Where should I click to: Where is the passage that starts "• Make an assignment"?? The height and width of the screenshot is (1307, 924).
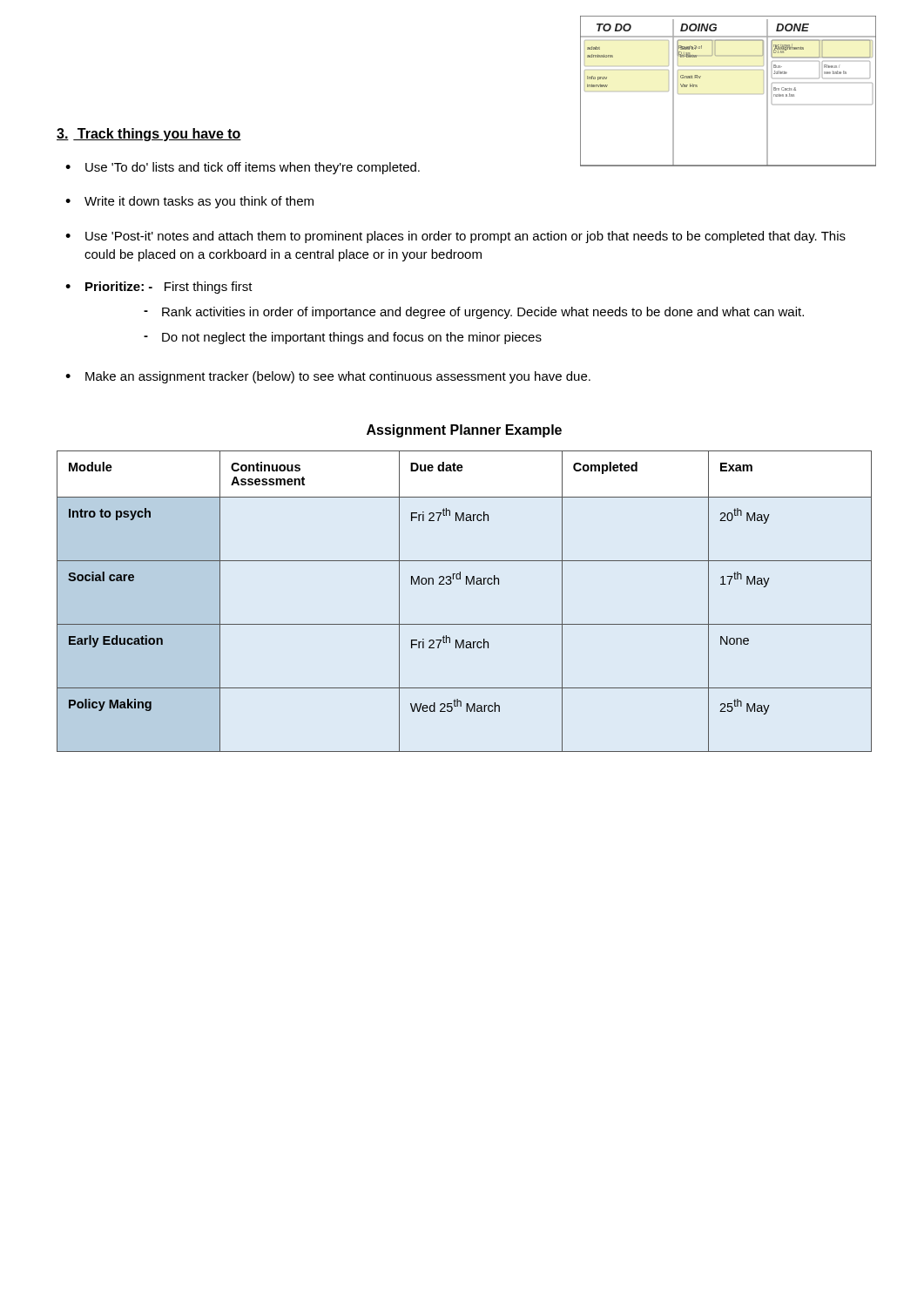point(469,377)
